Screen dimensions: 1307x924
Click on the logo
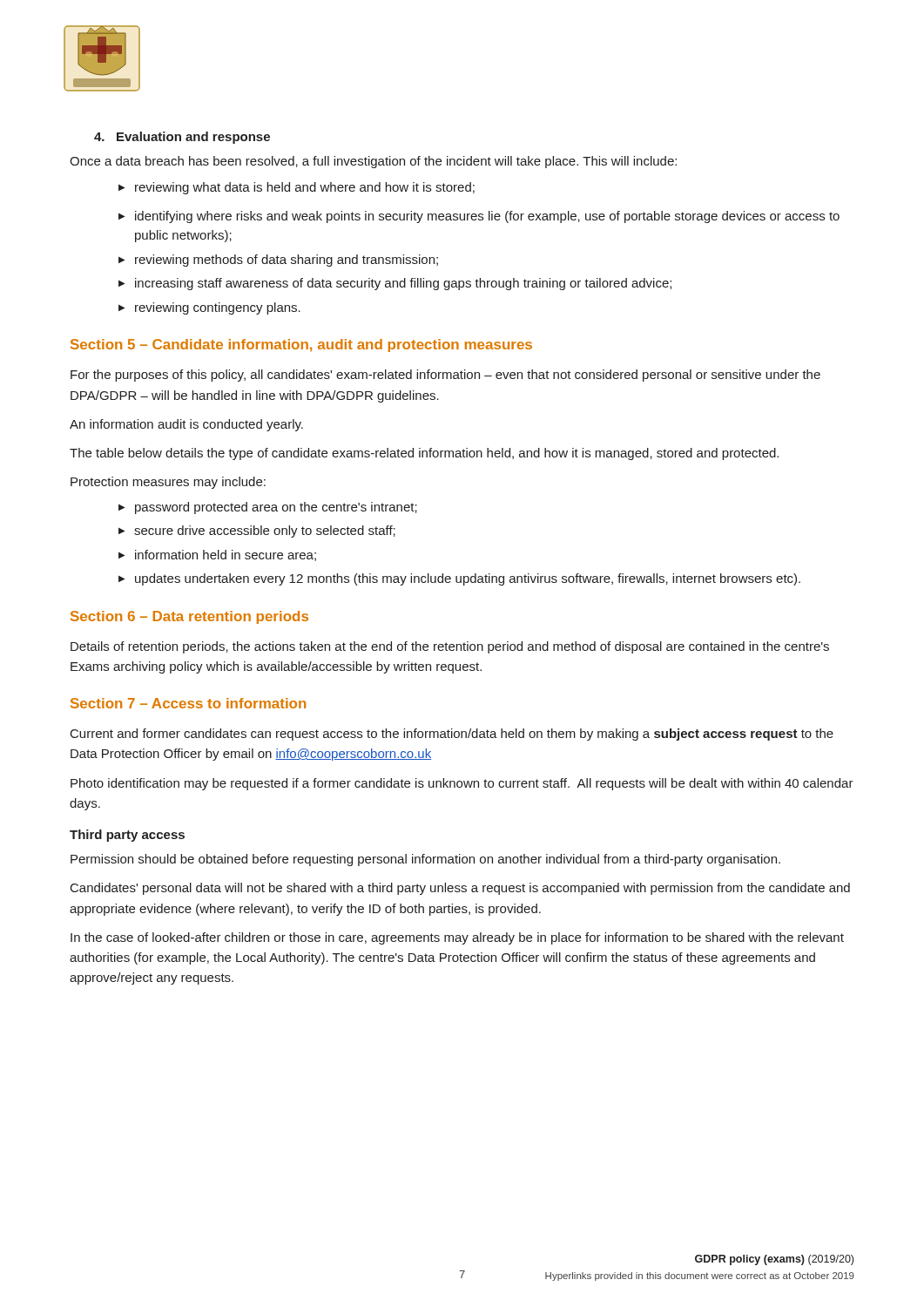click(102, 58)
